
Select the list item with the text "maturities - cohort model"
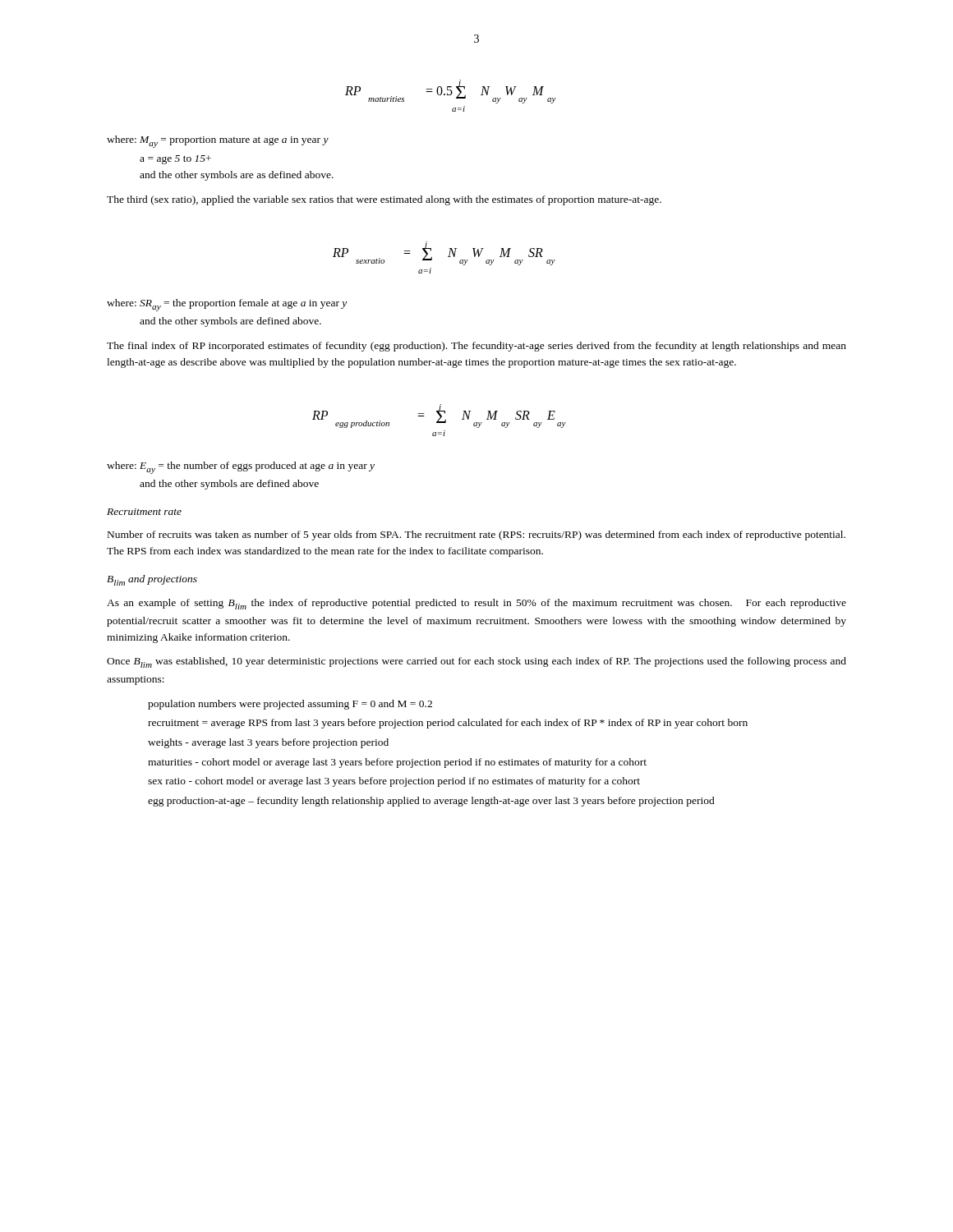(397, 761)
